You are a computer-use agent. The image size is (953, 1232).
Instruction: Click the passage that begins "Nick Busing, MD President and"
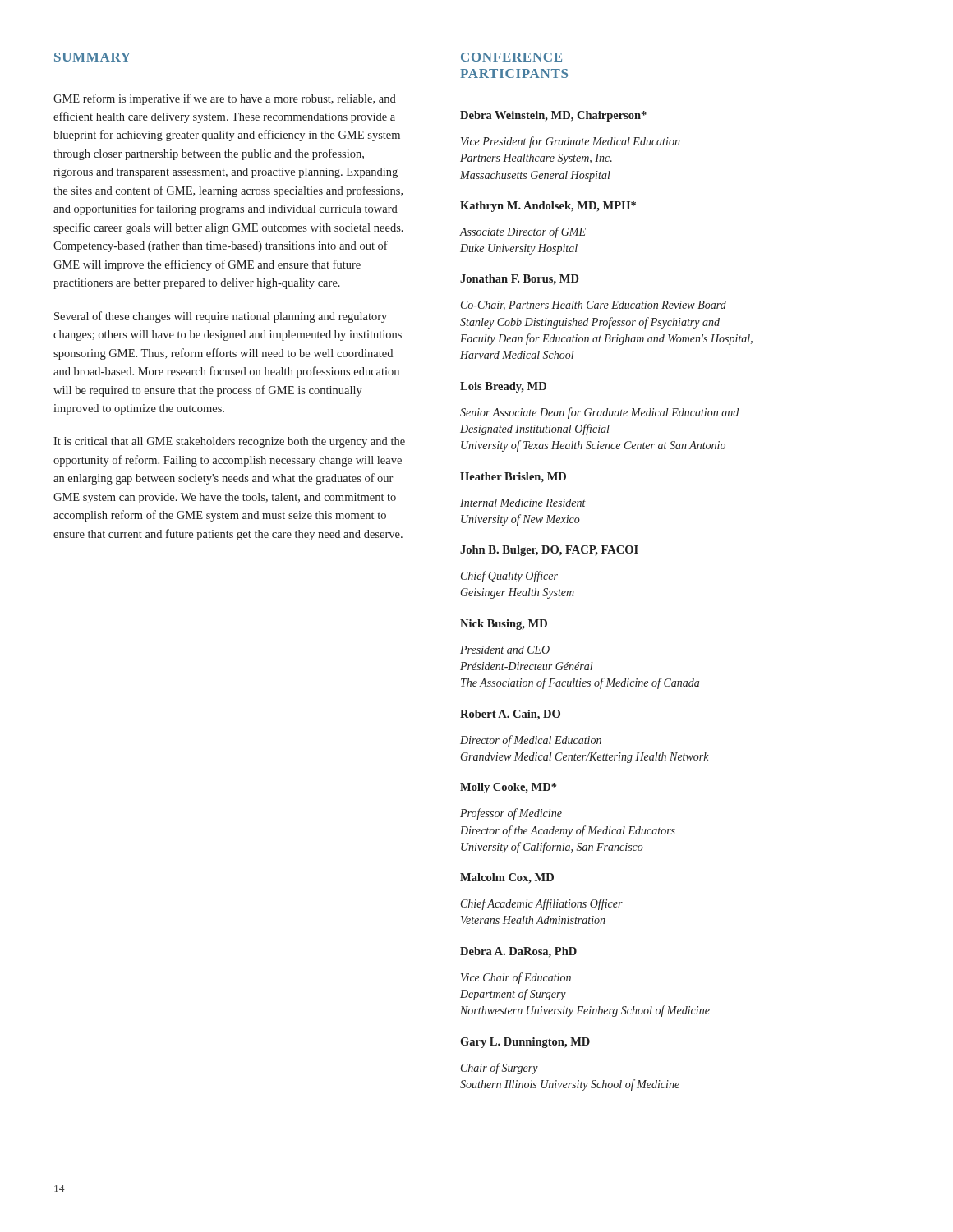click(504, 625)
